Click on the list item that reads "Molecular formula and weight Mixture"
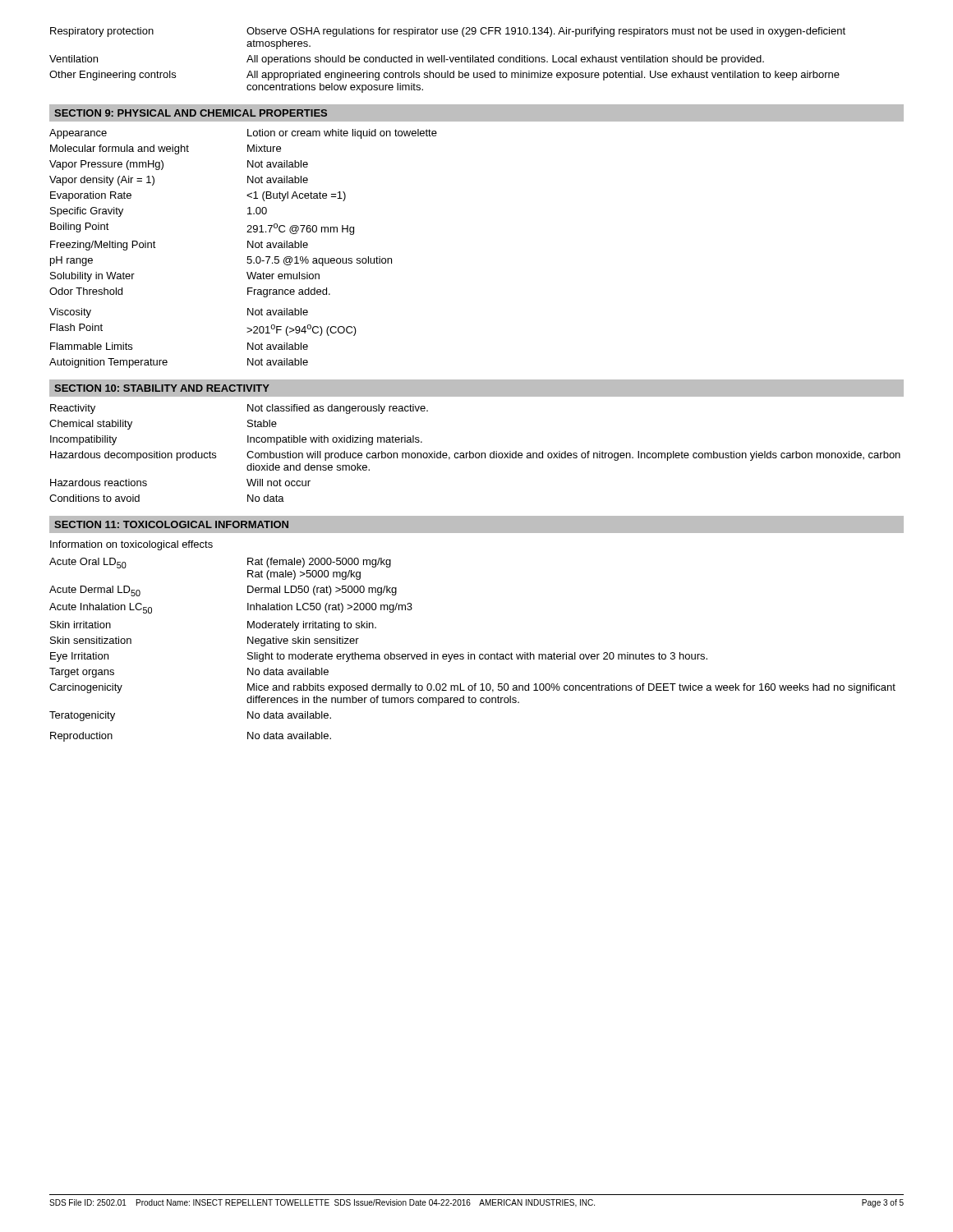Image resolution: width=953 pixels, height=1232 pixels. pyautogui.click(x=166, y=149)
